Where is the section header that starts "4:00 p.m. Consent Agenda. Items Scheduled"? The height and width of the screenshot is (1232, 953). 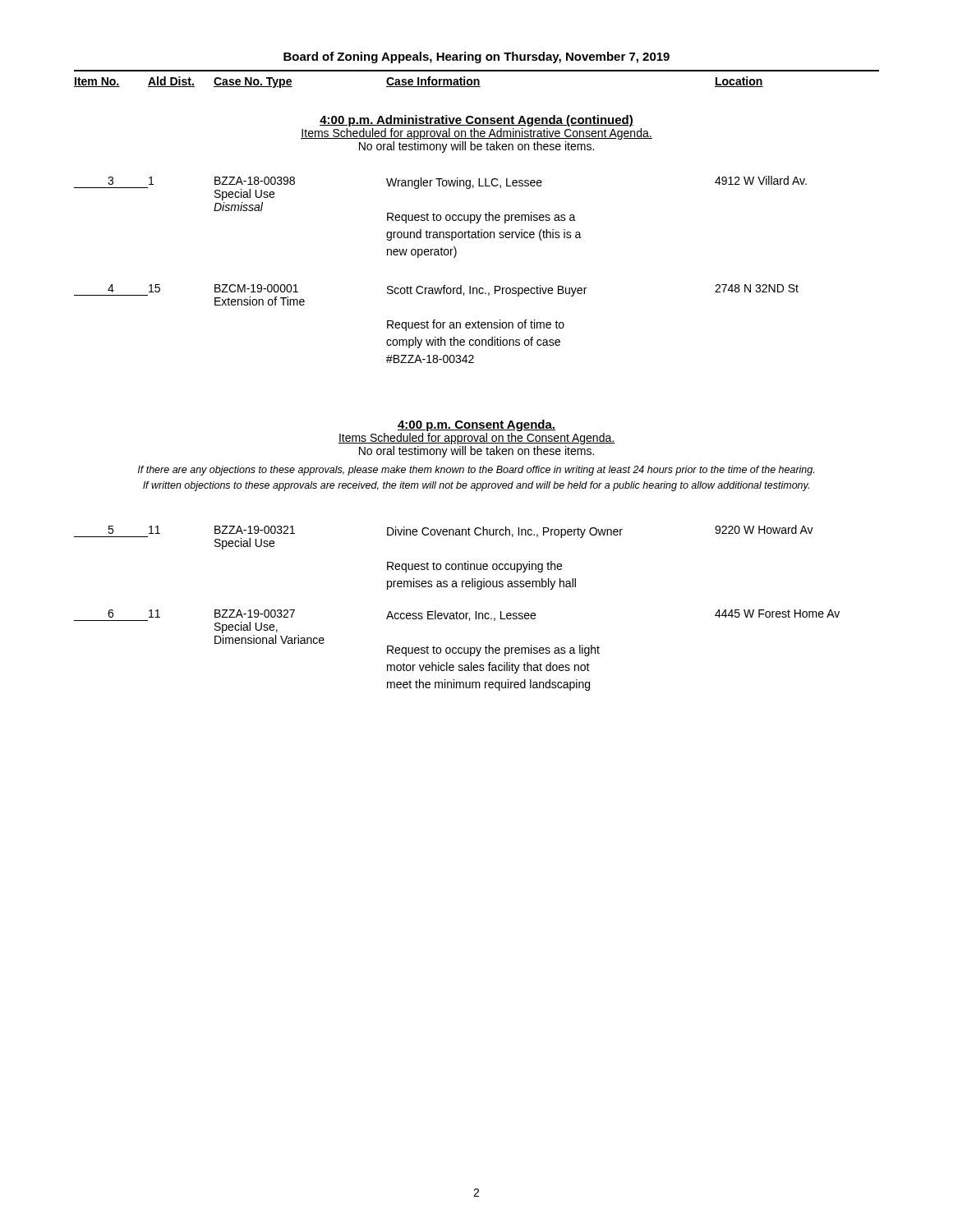(x=476, y=437)
